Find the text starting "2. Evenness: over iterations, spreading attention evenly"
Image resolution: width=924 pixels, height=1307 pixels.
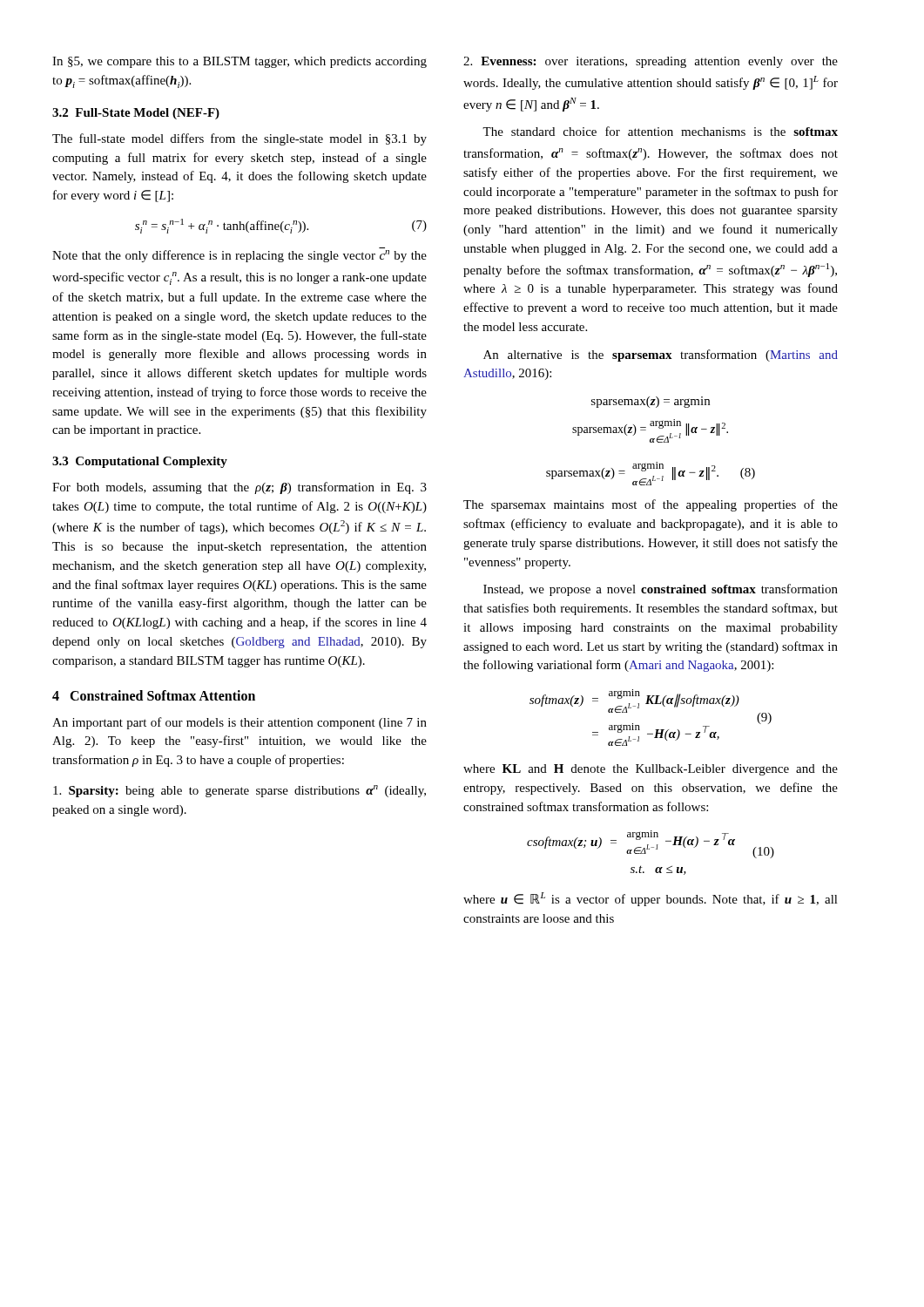point(651,83)
